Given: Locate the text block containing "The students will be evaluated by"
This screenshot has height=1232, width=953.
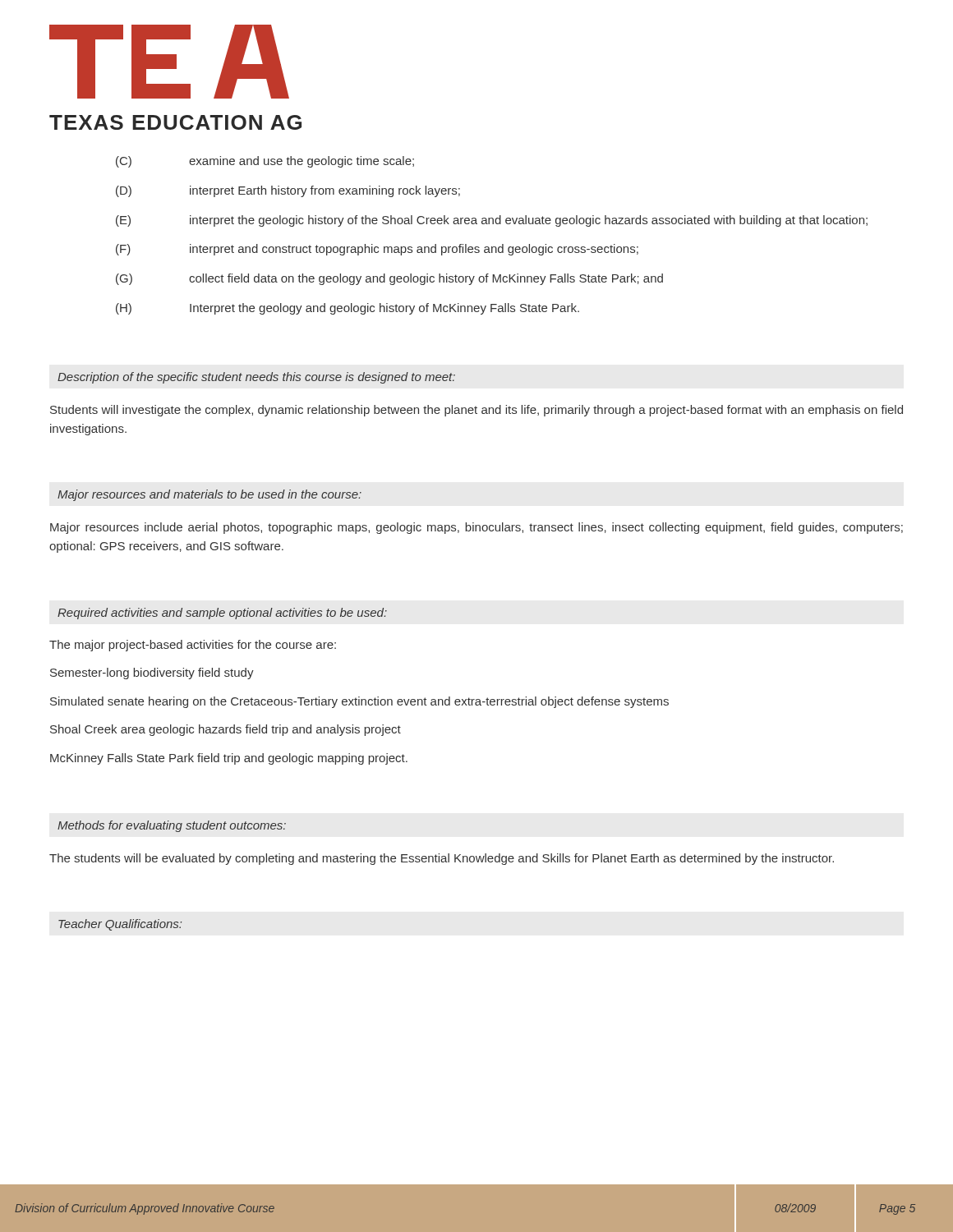Looking at the screenshot, I should coord(442,858).
